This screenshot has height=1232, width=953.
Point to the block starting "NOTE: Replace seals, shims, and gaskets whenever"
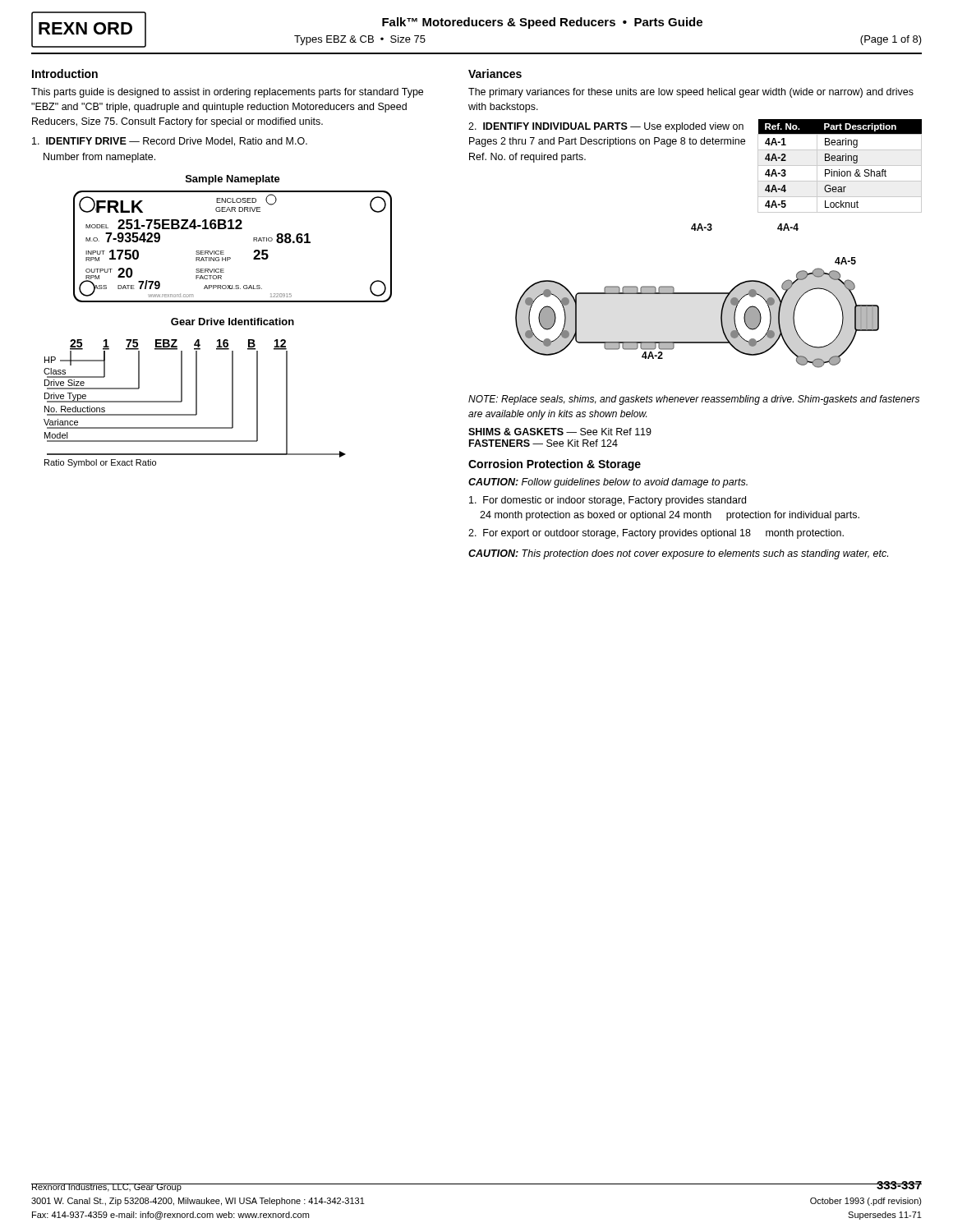pyautogui.click(x=694, y=406)
